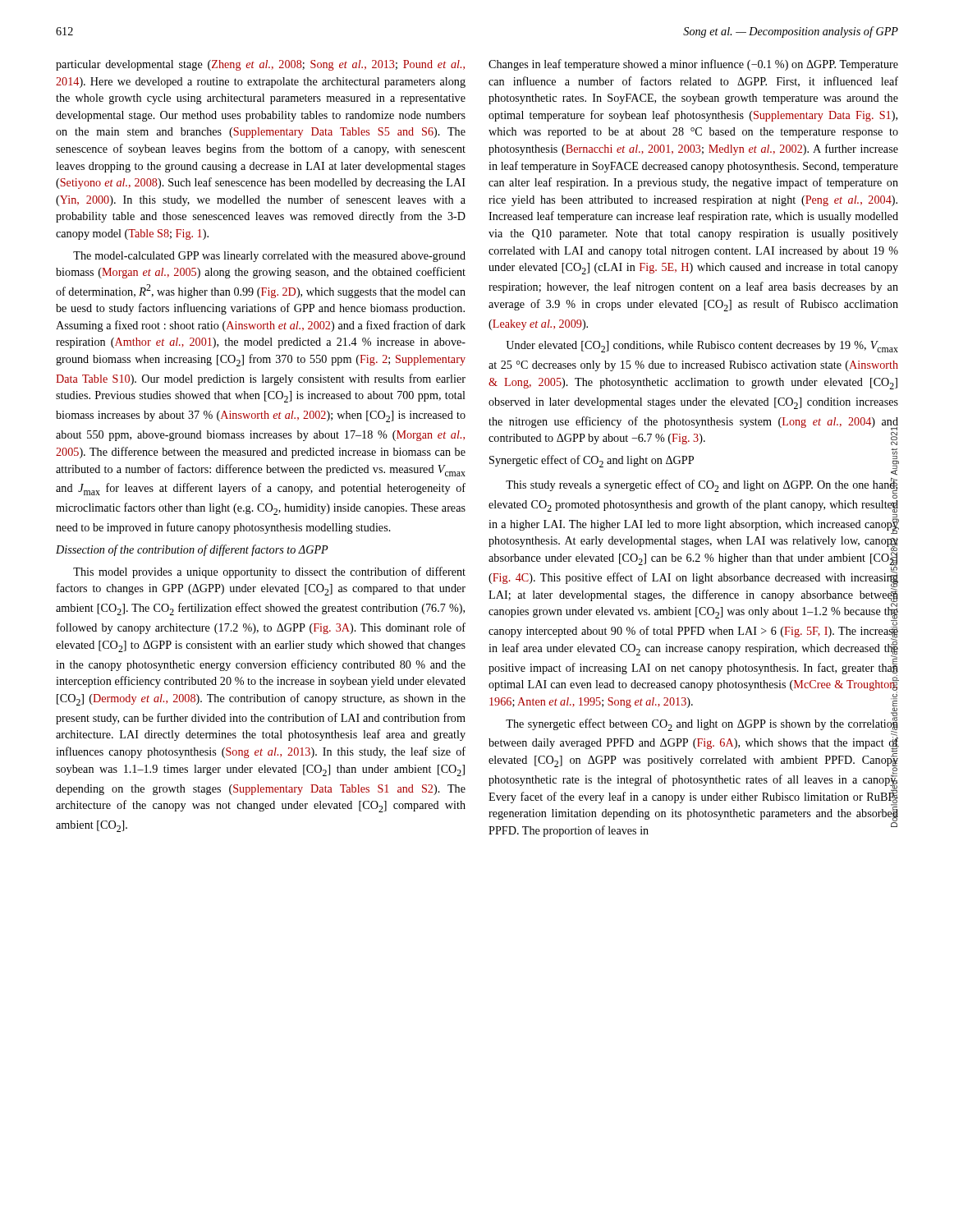Locate the text starting "Under elevated [CO2] conditions,"
The width and height of the screenshot is (954, 1232).
pos(693,392)
